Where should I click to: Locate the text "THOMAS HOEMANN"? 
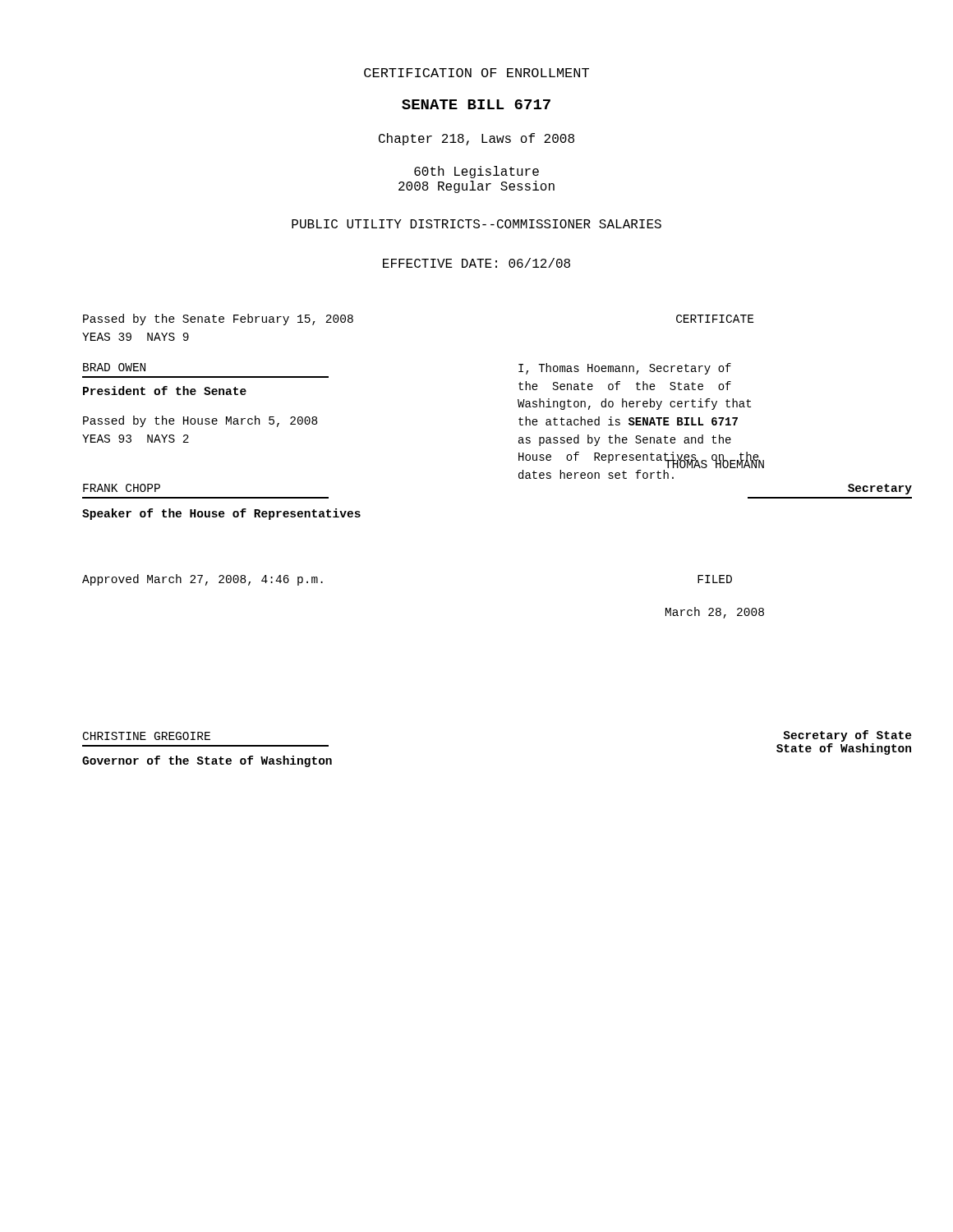pos(715,465)
